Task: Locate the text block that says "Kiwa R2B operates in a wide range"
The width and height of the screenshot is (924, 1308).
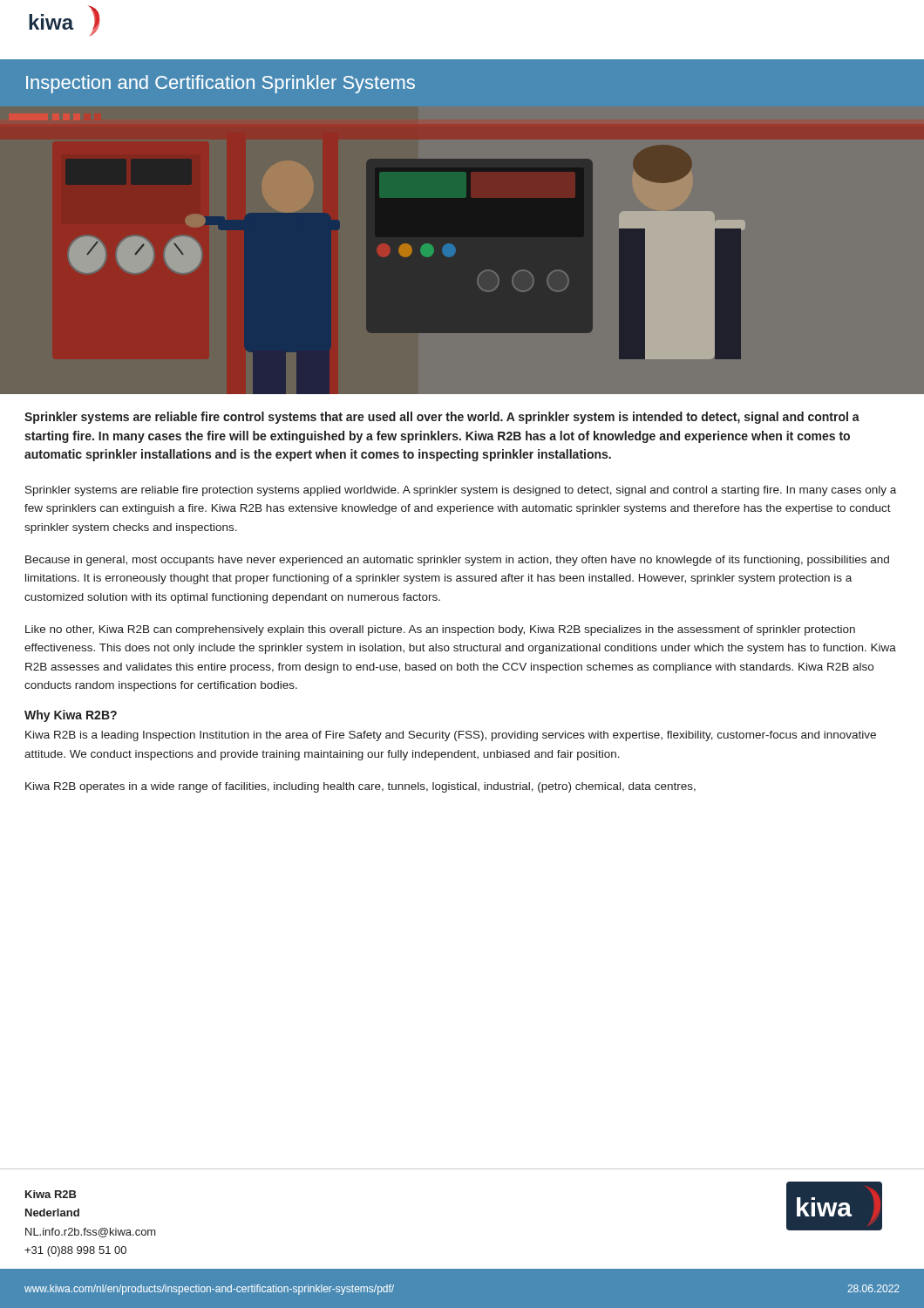Action: point(360,786)
